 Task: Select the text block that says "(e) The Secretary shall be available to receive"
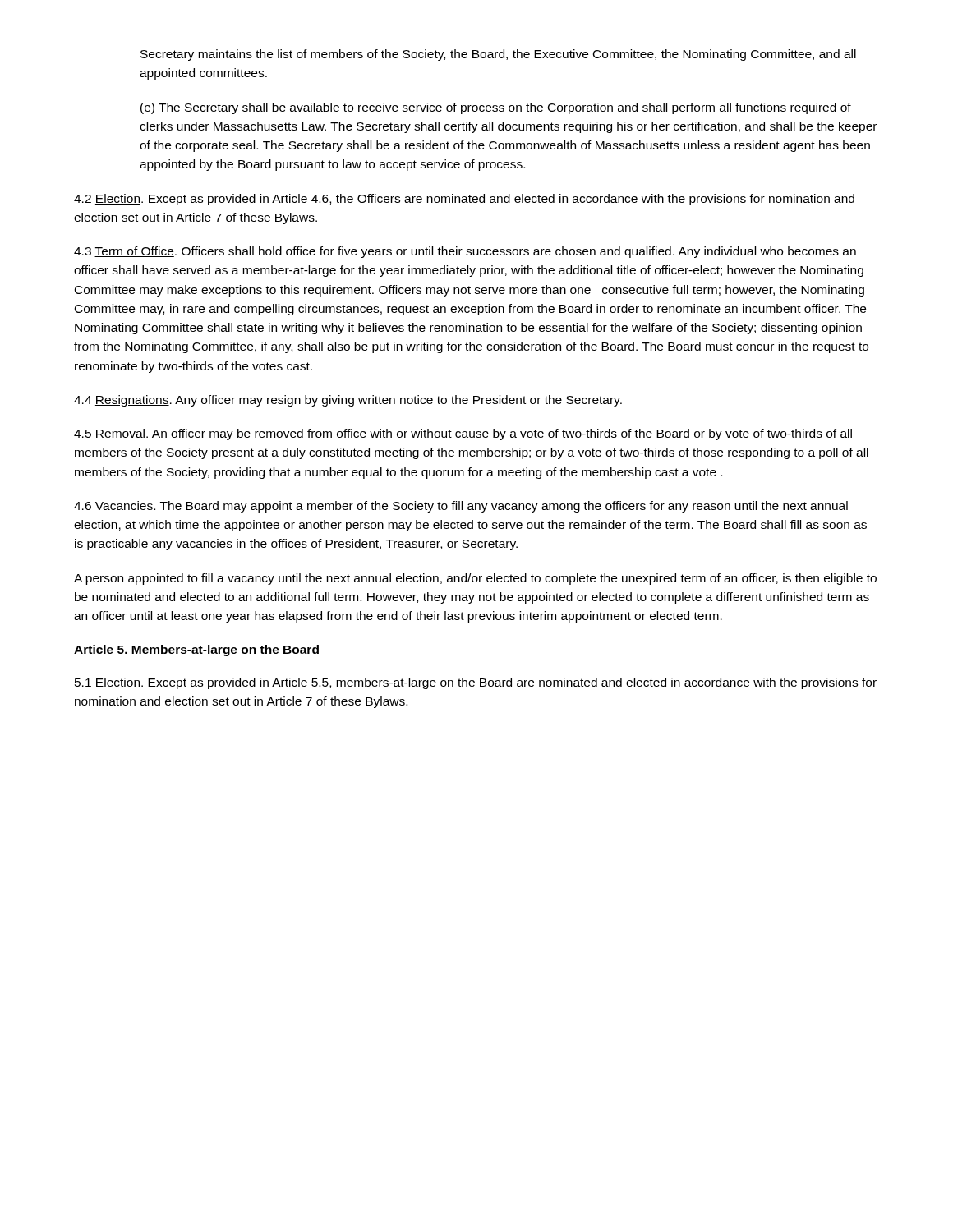coord(508,135)
